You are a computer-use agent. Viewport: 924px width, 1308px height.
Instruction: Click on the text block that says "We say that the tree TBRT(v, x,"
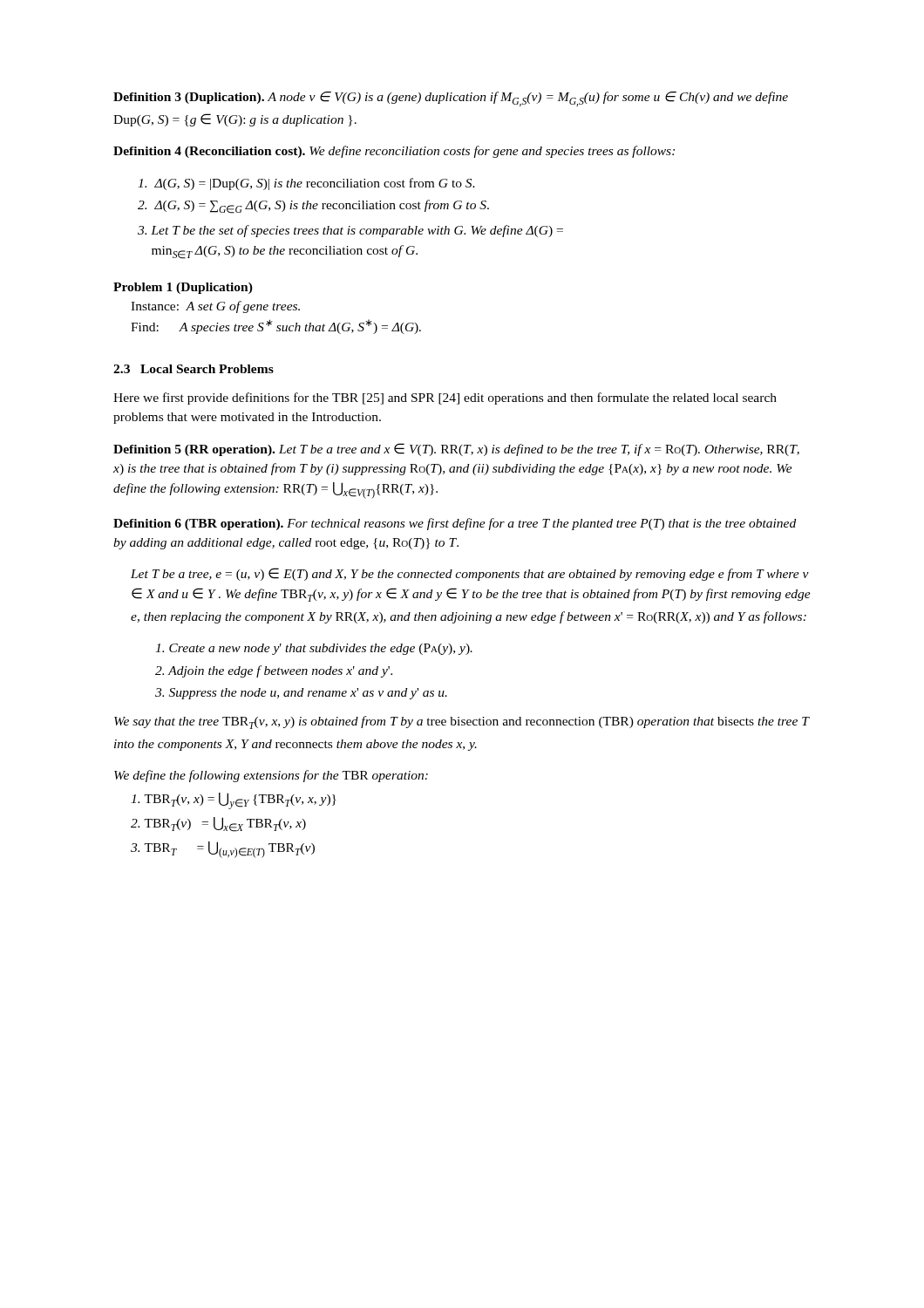coord(461,732)
